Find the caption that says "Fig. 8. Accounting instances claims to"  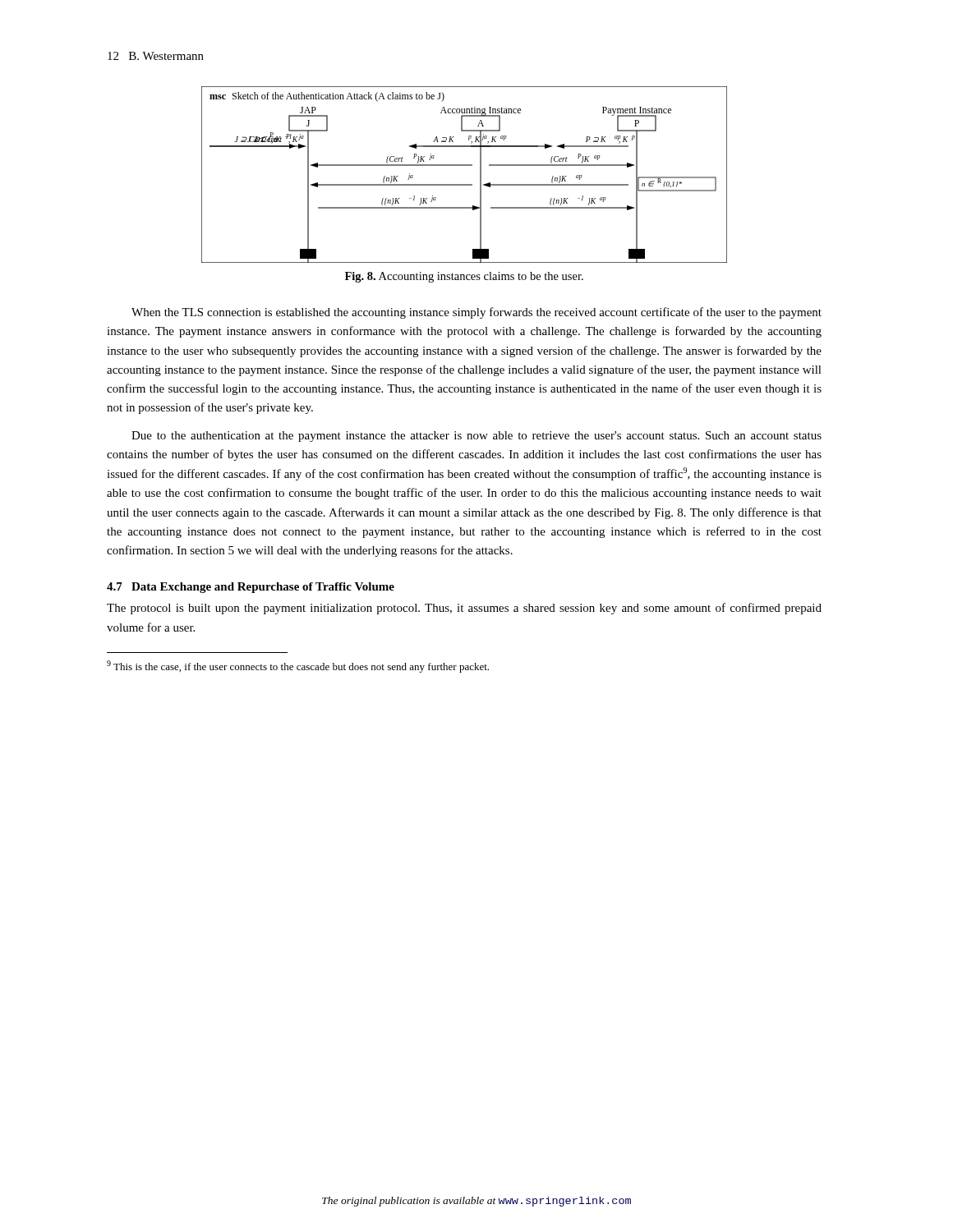coord(464,276)
